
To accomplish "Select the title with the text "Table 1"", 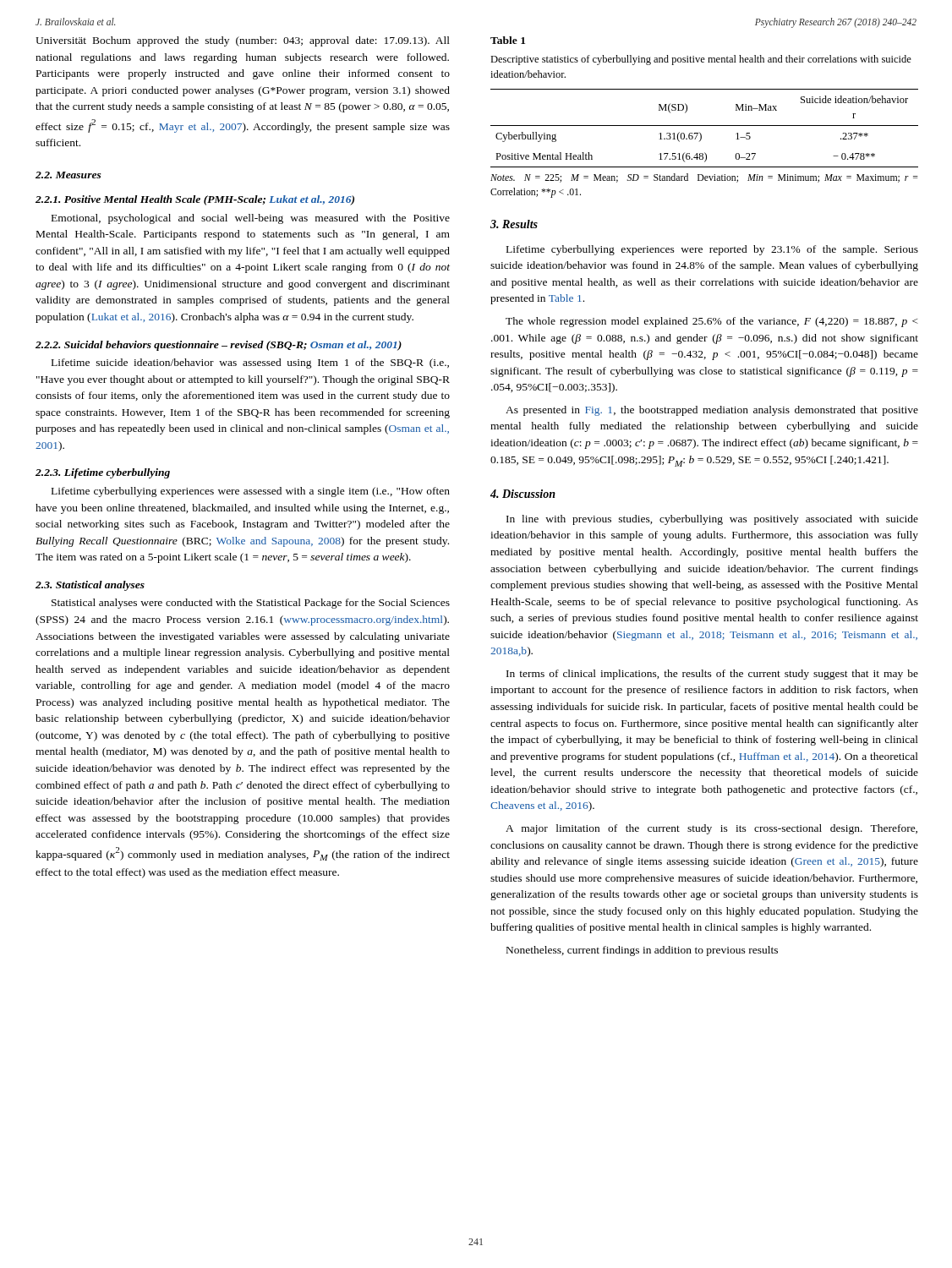I will pyautogui.click(x=508, y=40).
